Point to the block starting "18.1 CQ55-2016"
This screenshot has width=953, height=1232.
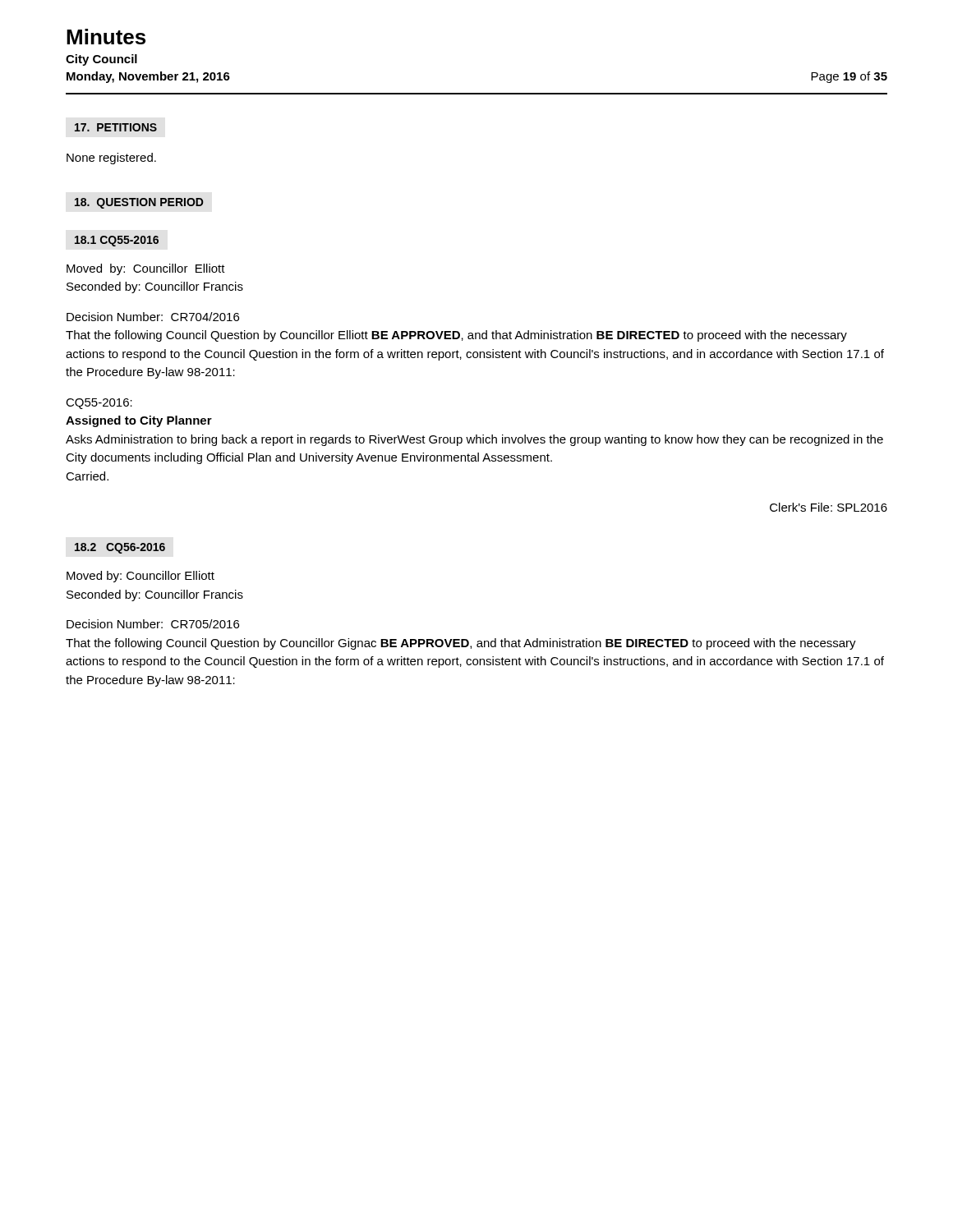(117, 240)
